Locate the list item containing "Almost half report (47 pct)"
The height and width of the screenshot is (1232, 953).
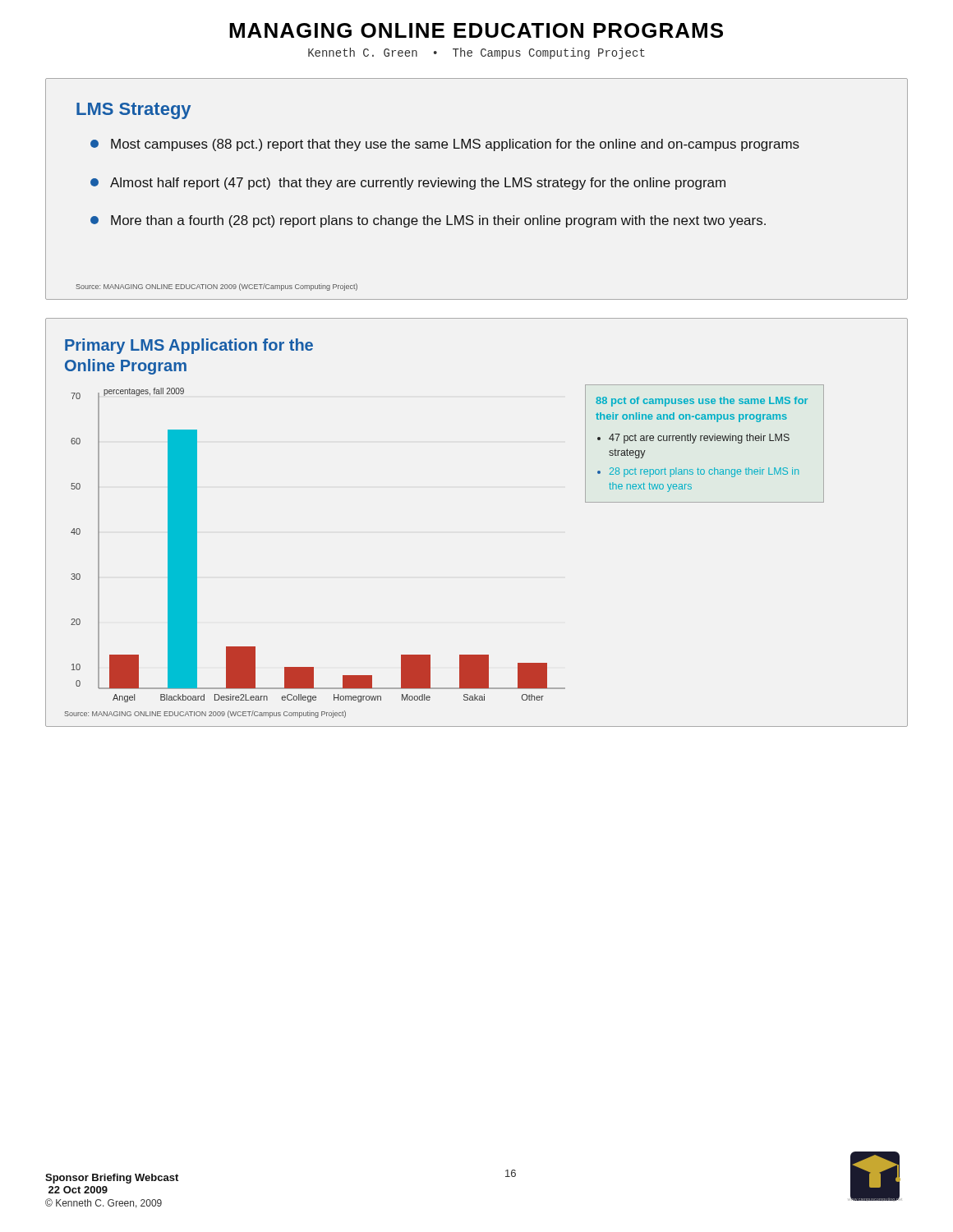click(x=408, y=183)
